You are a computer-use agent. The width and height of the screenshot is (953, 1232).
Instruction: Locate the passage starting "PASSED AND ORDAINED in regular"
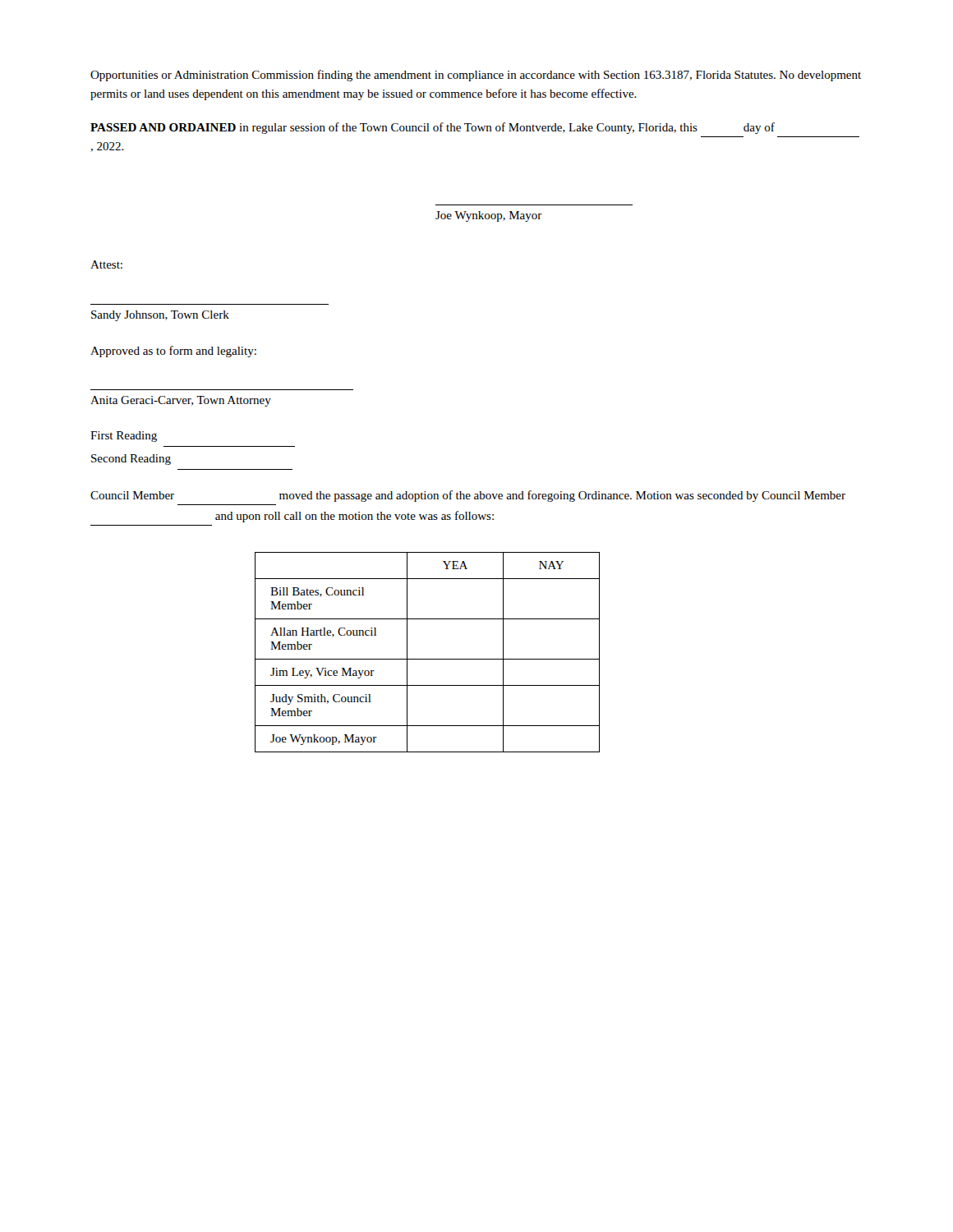click(x=475, y=135)
